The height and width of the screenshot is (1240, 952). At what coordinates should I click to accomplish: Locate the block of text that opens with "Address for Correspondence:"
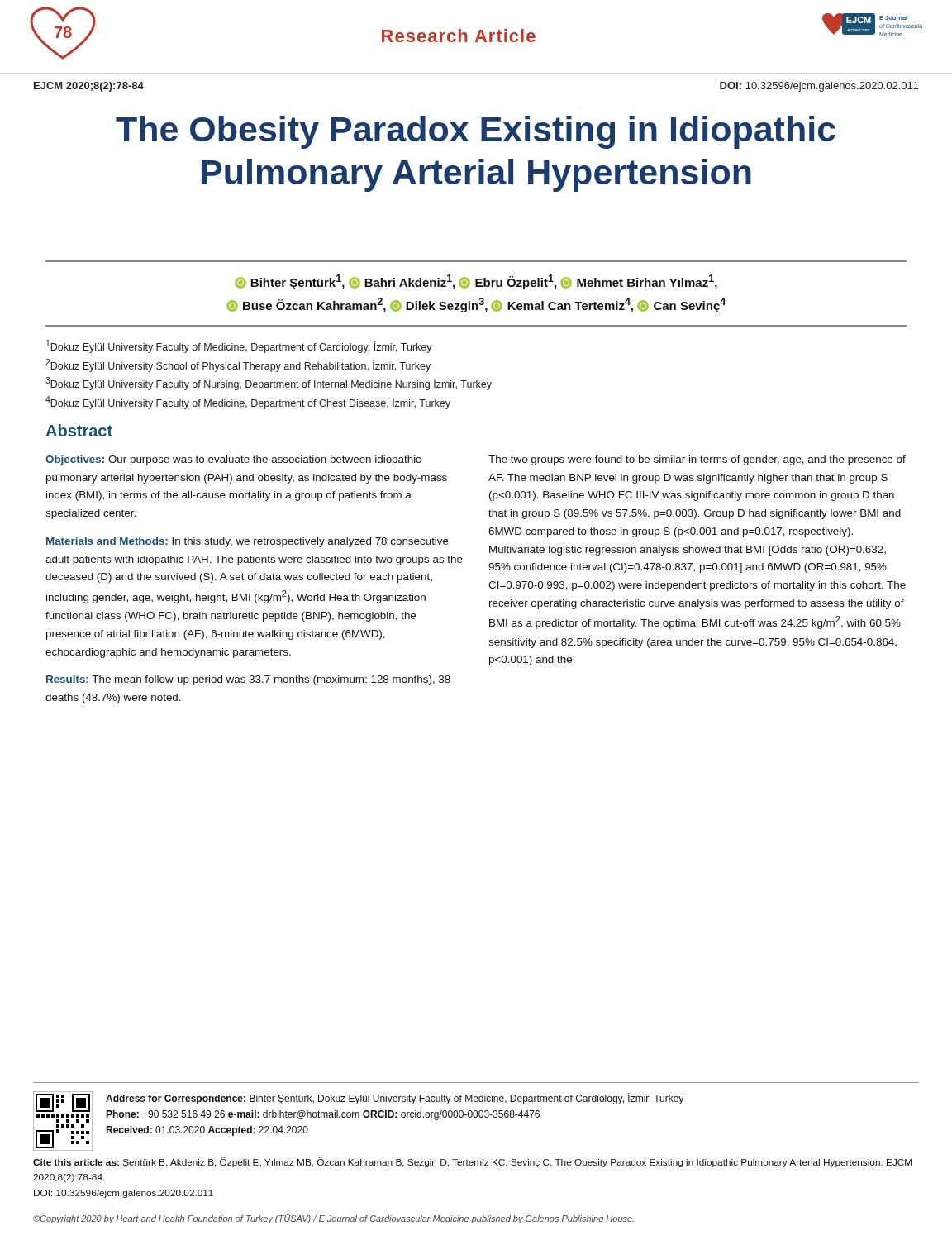coord(358,1121)
